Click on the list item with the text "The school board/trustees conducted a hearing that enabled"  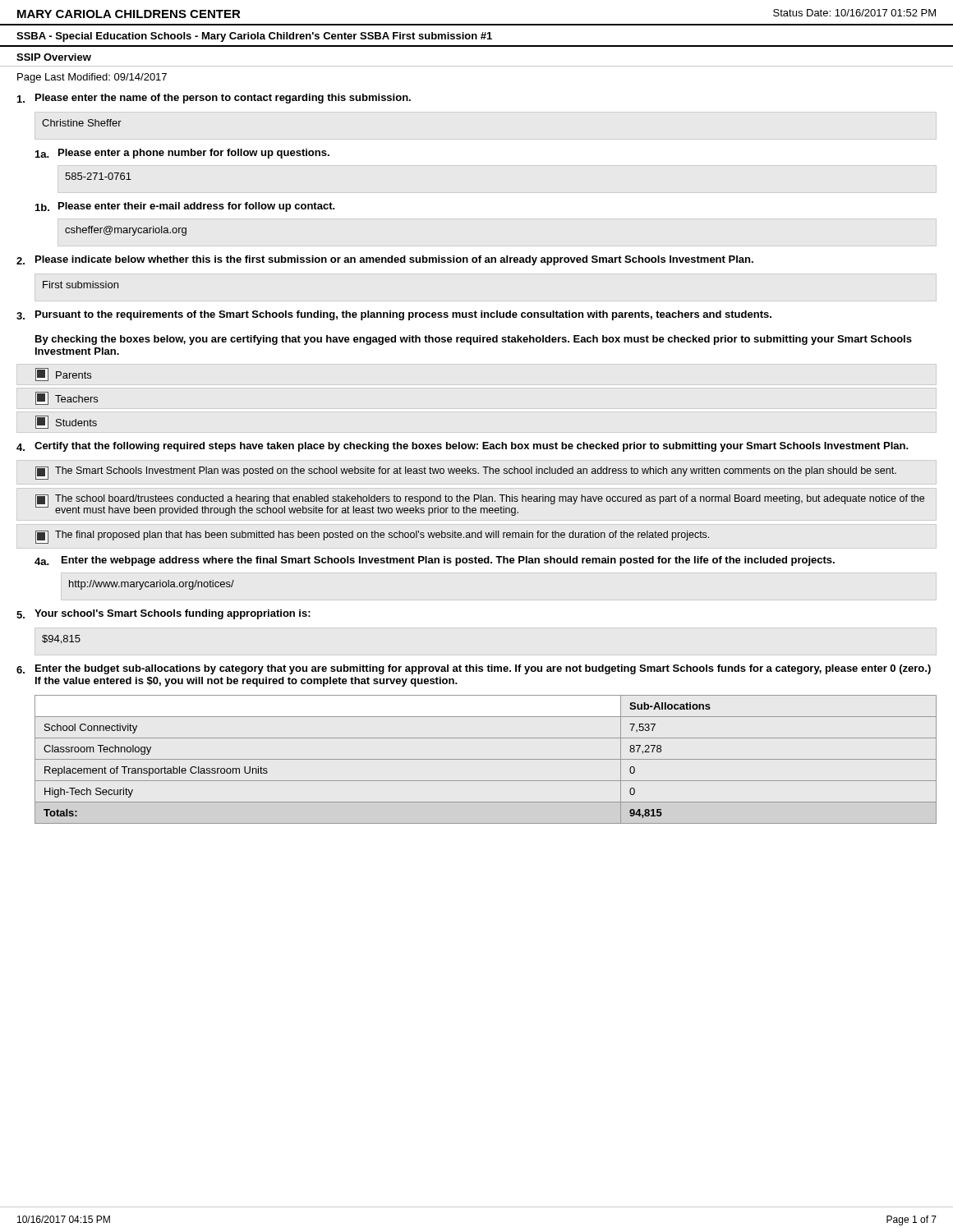coord(481,504)
